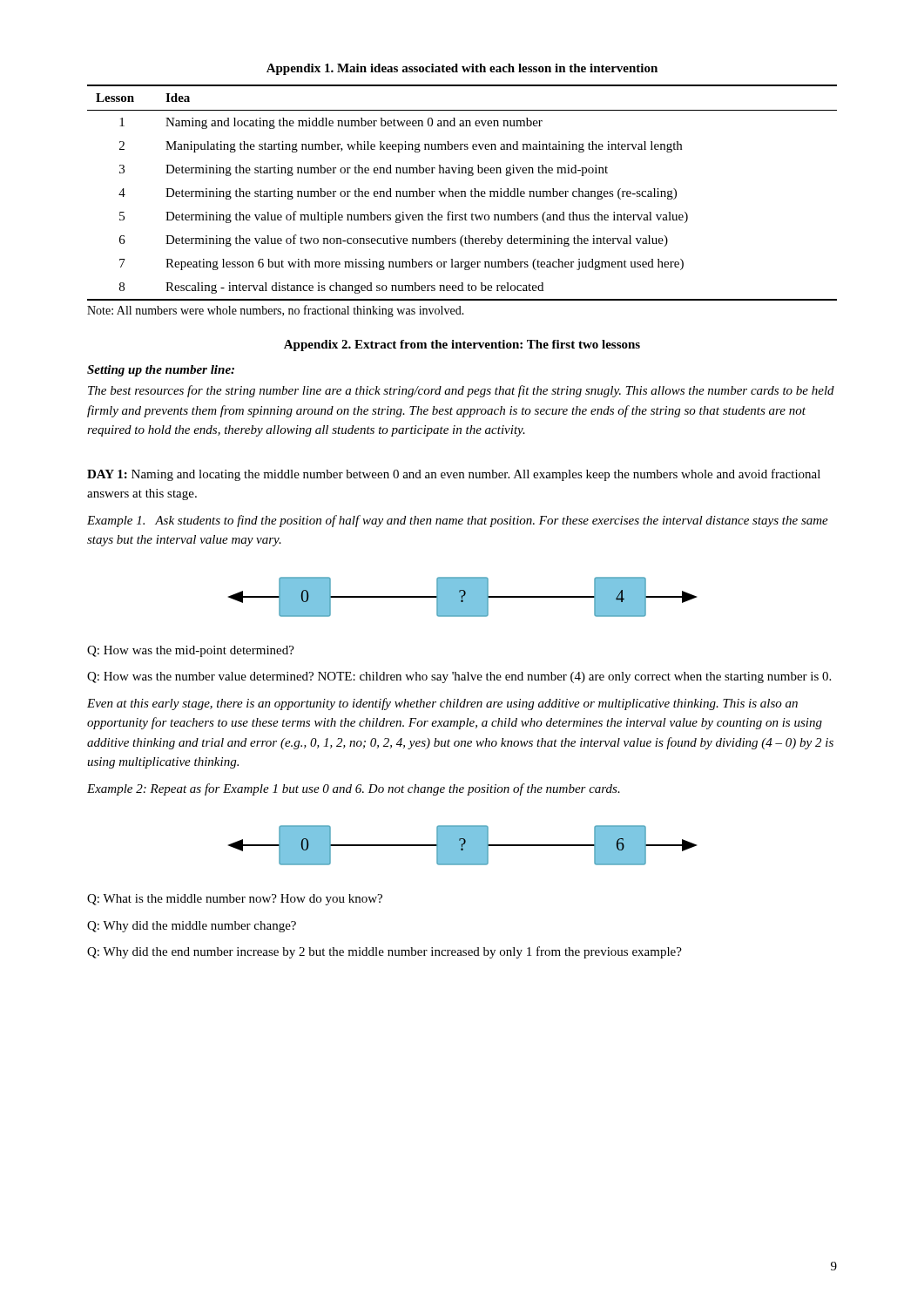Click the section header that begins "Setting up the number"

161,369
